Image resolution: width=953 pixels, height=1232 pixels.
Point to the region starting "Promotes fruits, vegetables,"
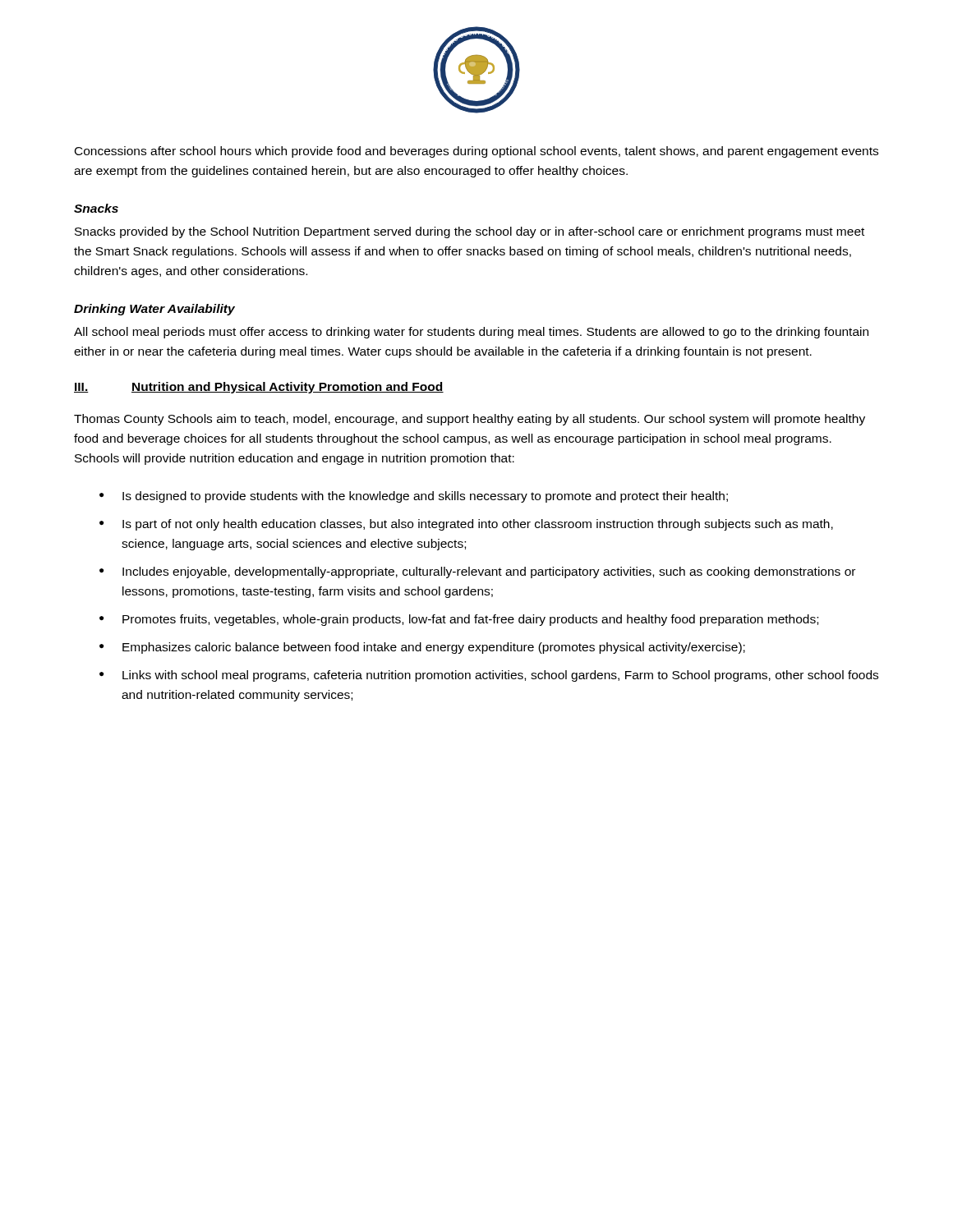coord(471,619)
